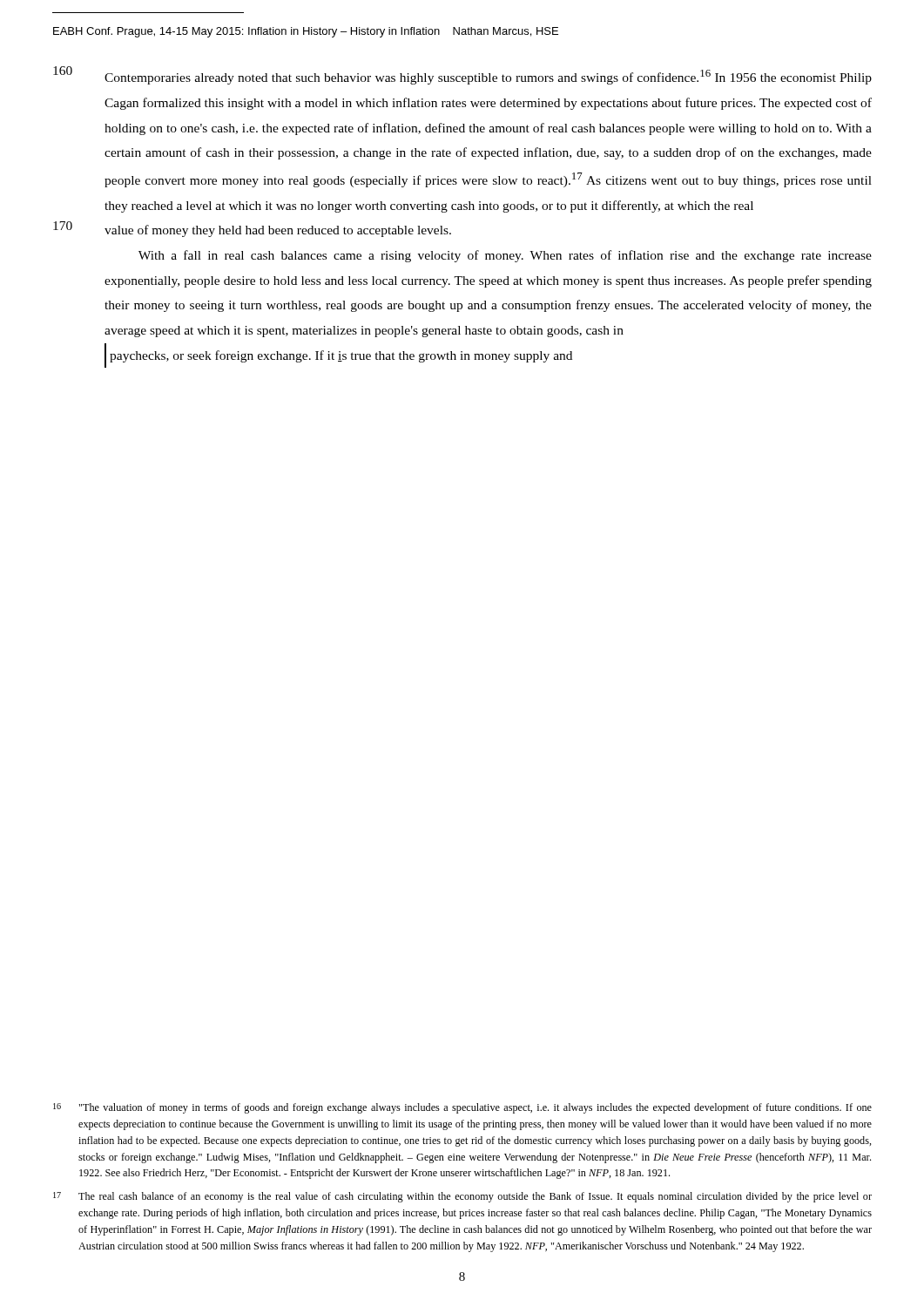Click on the footnote that says "17 The real cash"
This screenshot has width=924, height=1307.
point(462,1222)
